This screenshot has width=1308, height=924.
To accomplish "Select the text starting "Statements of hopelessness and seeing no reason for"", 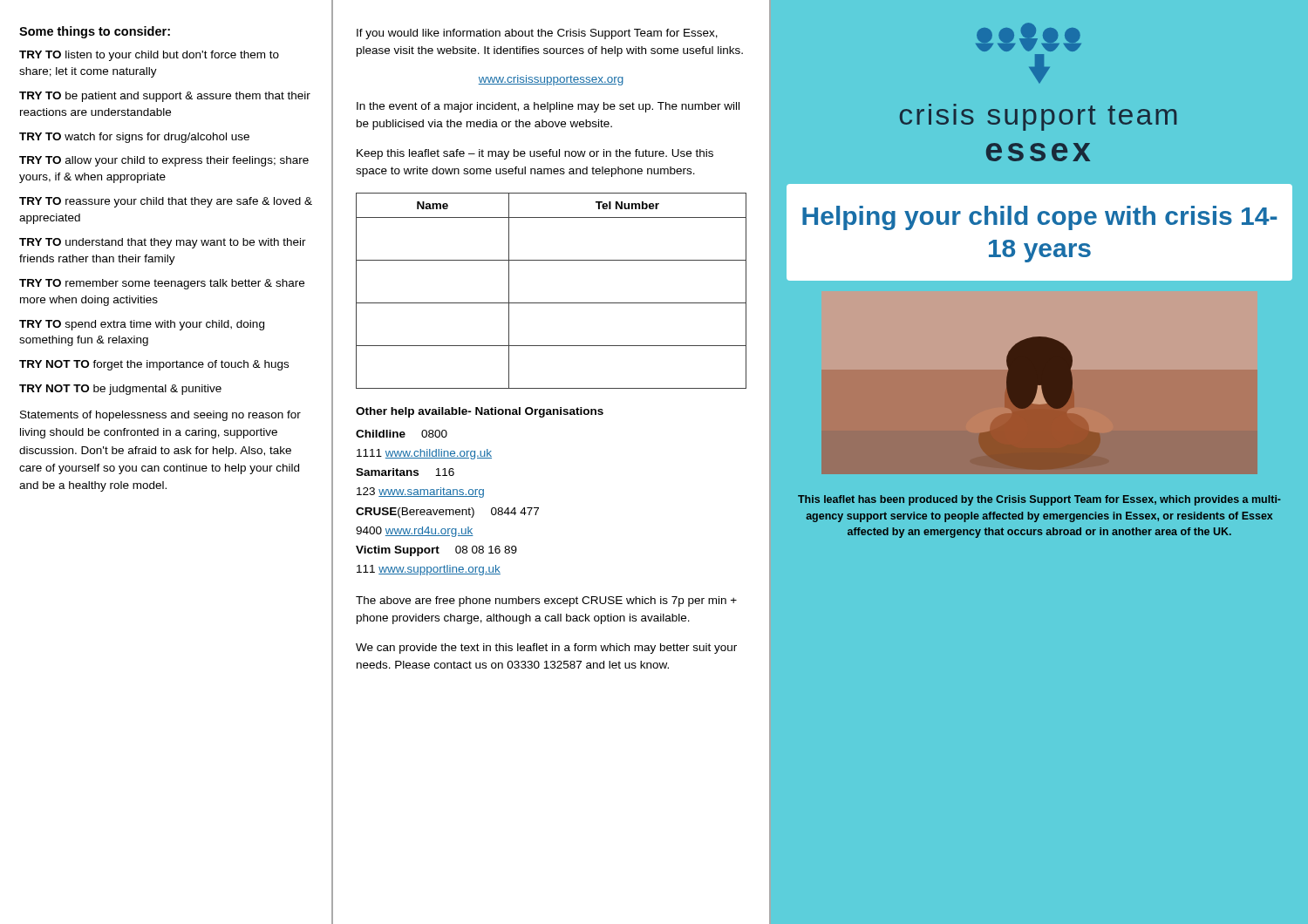I will tap(160, 450).
